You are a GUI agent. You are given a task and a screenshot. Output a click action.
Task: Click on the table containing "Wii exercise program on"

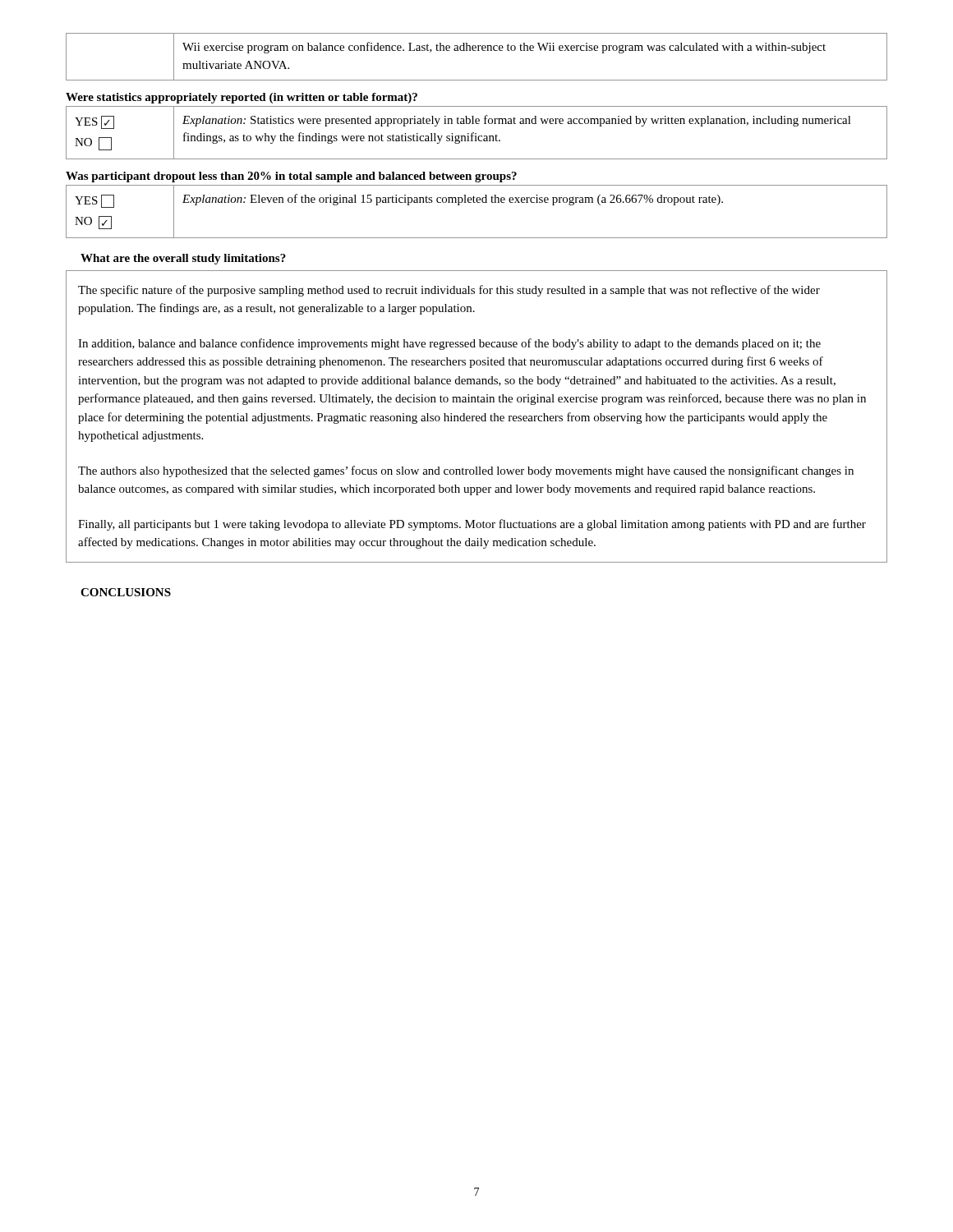coord(476,56)
